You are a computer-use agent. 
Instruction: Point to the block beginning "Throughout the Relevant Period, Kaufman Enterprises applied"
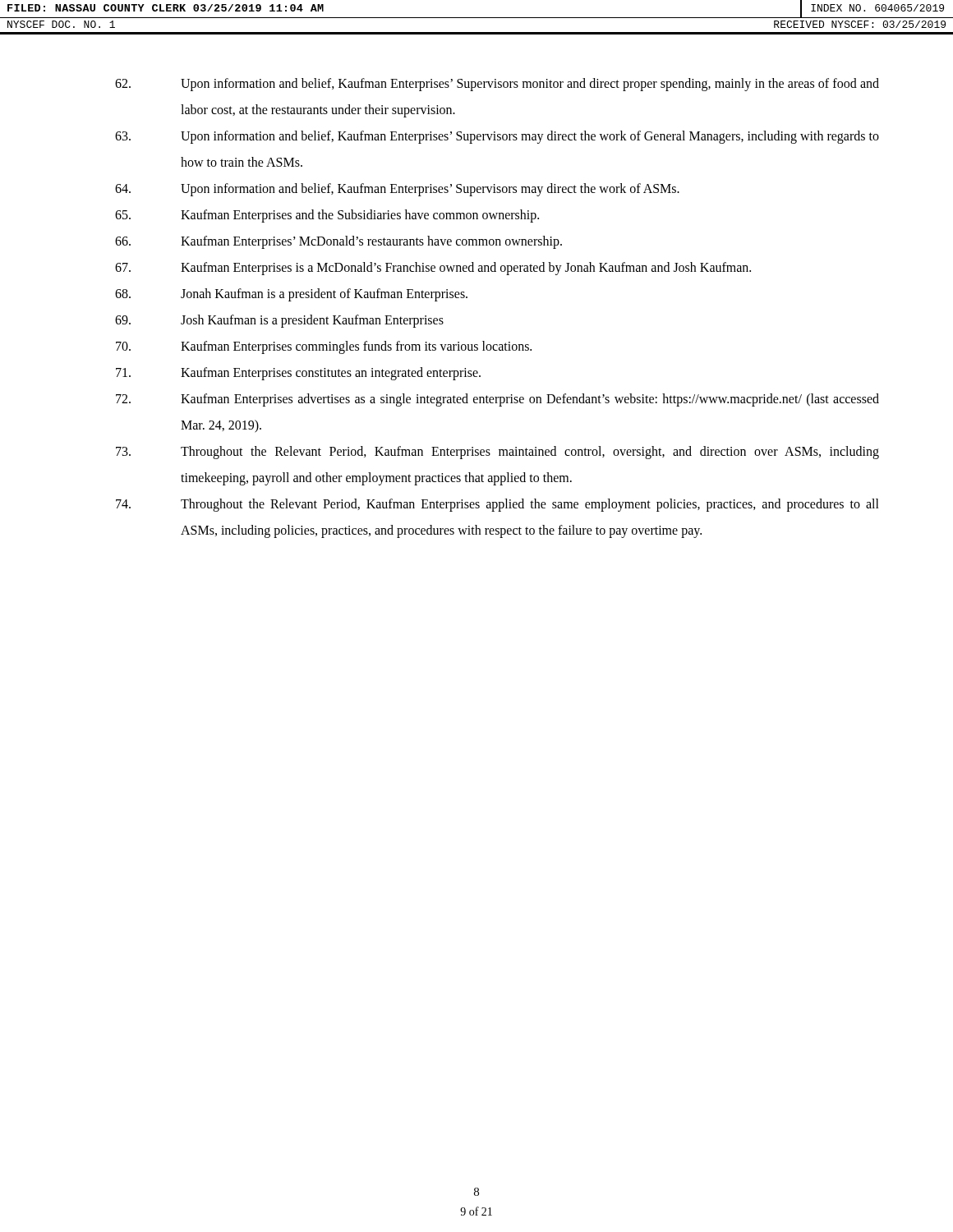click(x=476, y=517)
